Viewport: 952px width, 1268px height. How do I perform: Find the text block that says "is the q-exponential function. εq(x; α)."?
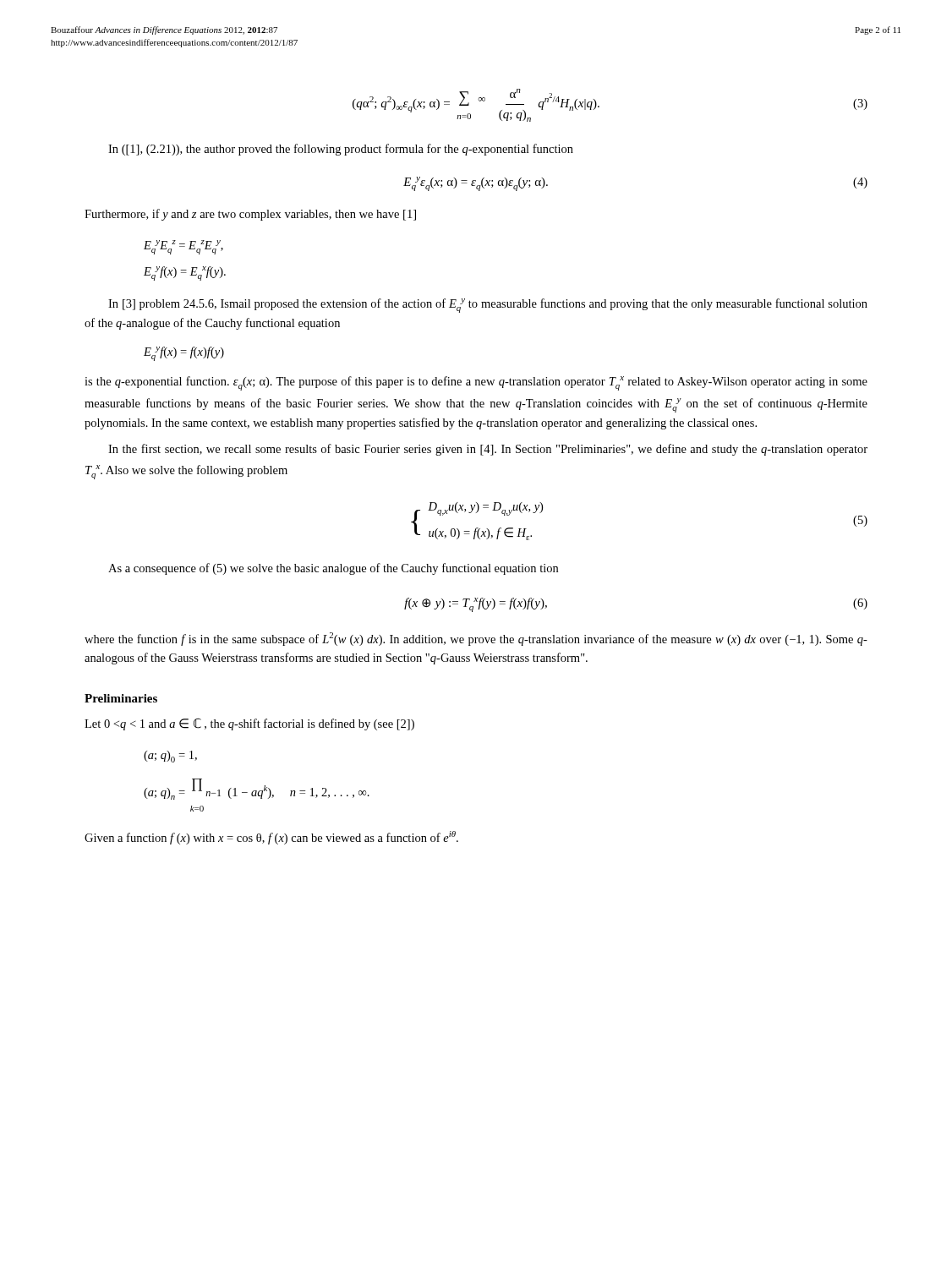pos(476,400)
